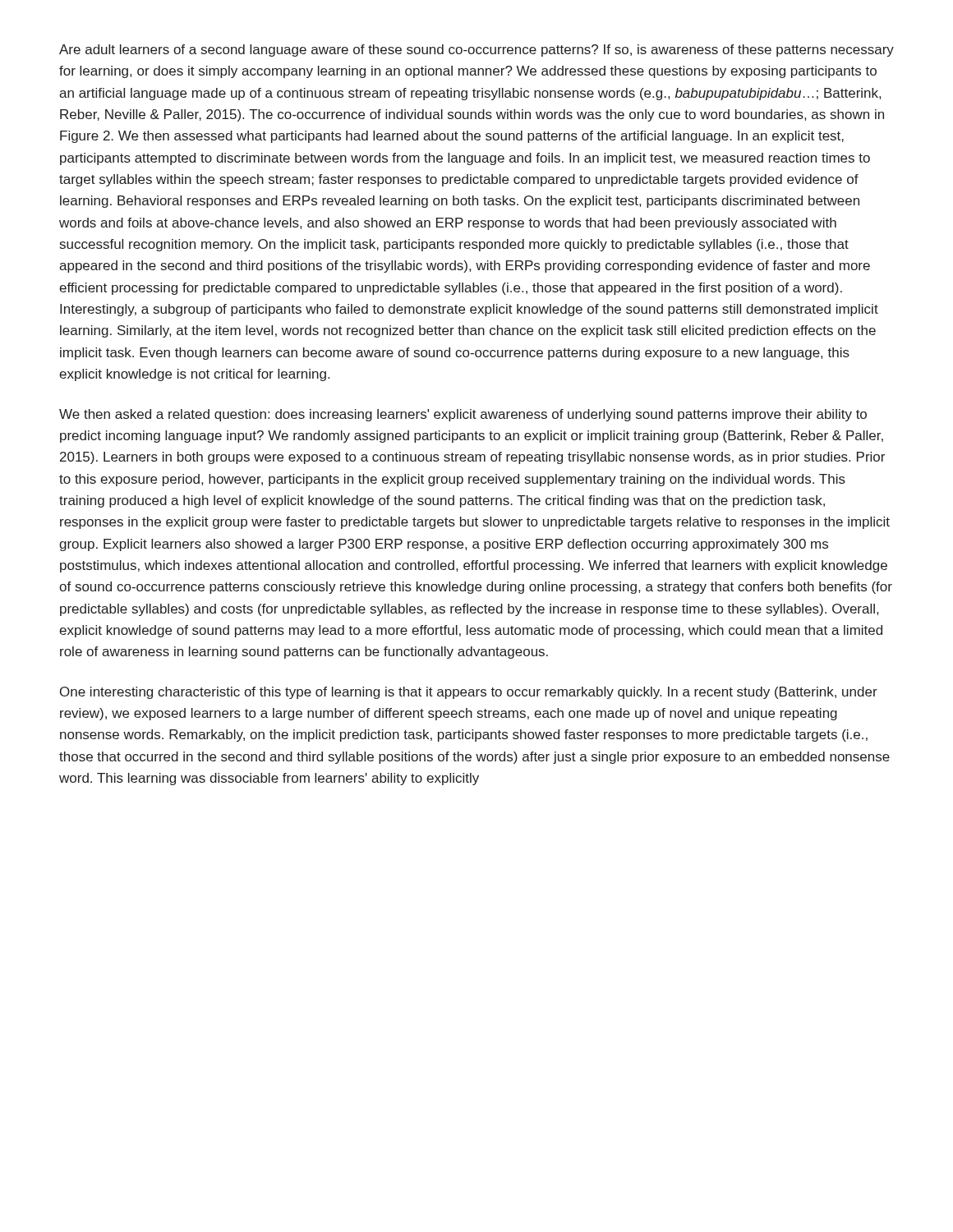Where is the passage that starts "We then asked"?

[x=476, y=533]
